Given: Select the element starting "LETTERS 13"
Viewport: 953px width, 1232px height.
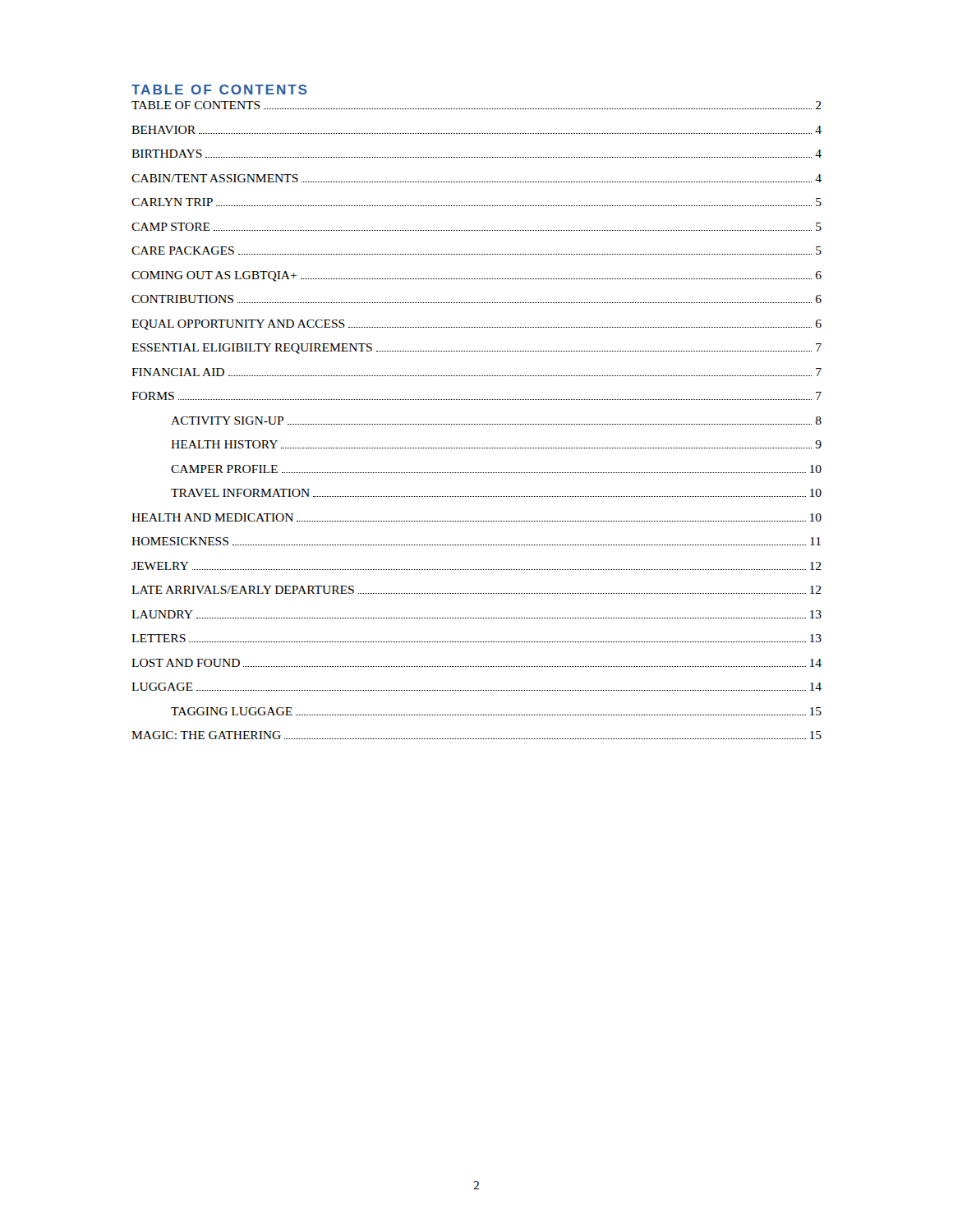Looking at the screenshot, I should point(476,638).
